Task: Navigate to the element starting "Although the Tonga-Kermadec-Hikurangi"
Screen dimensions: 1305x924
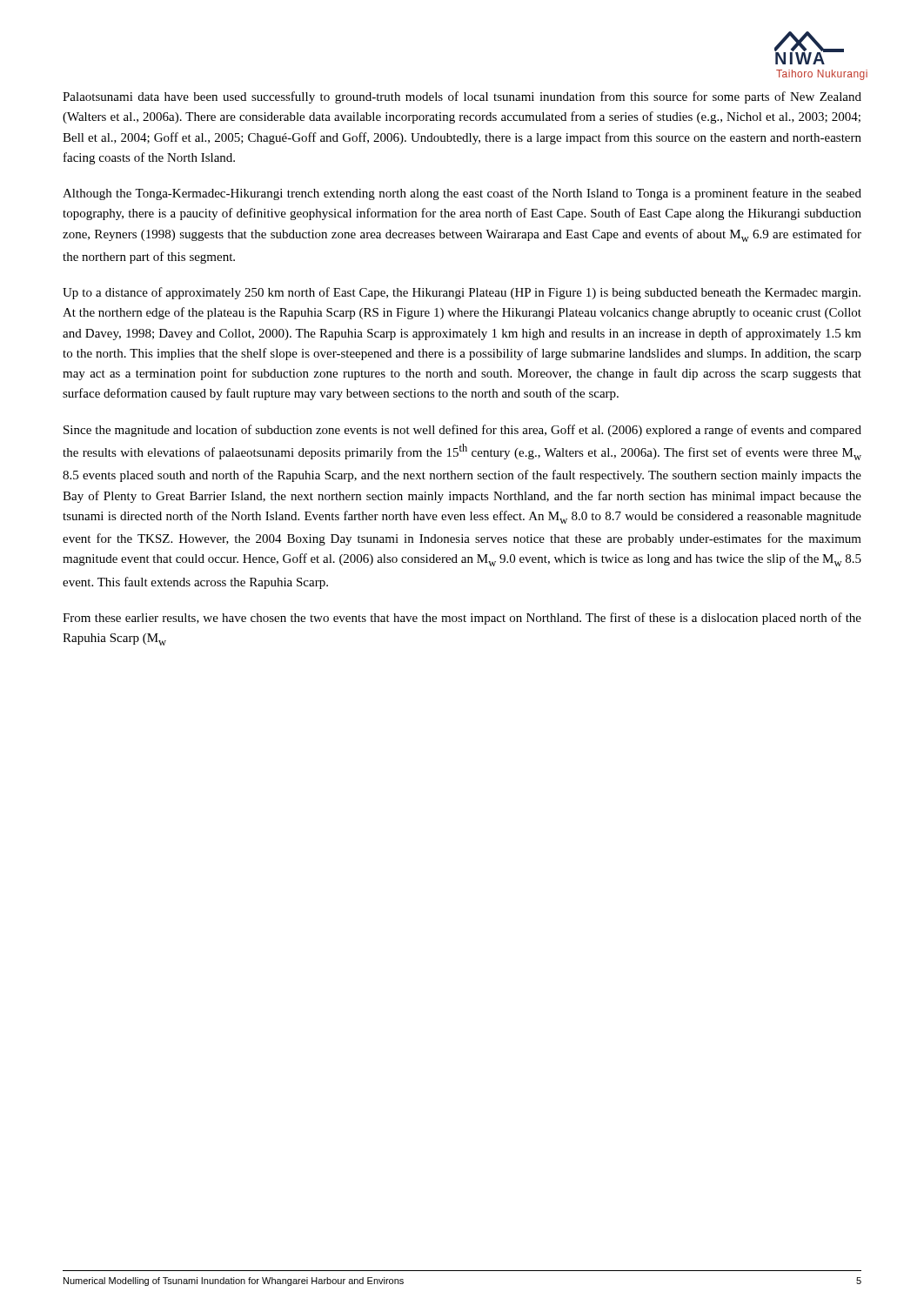Action: click(462, 225)
